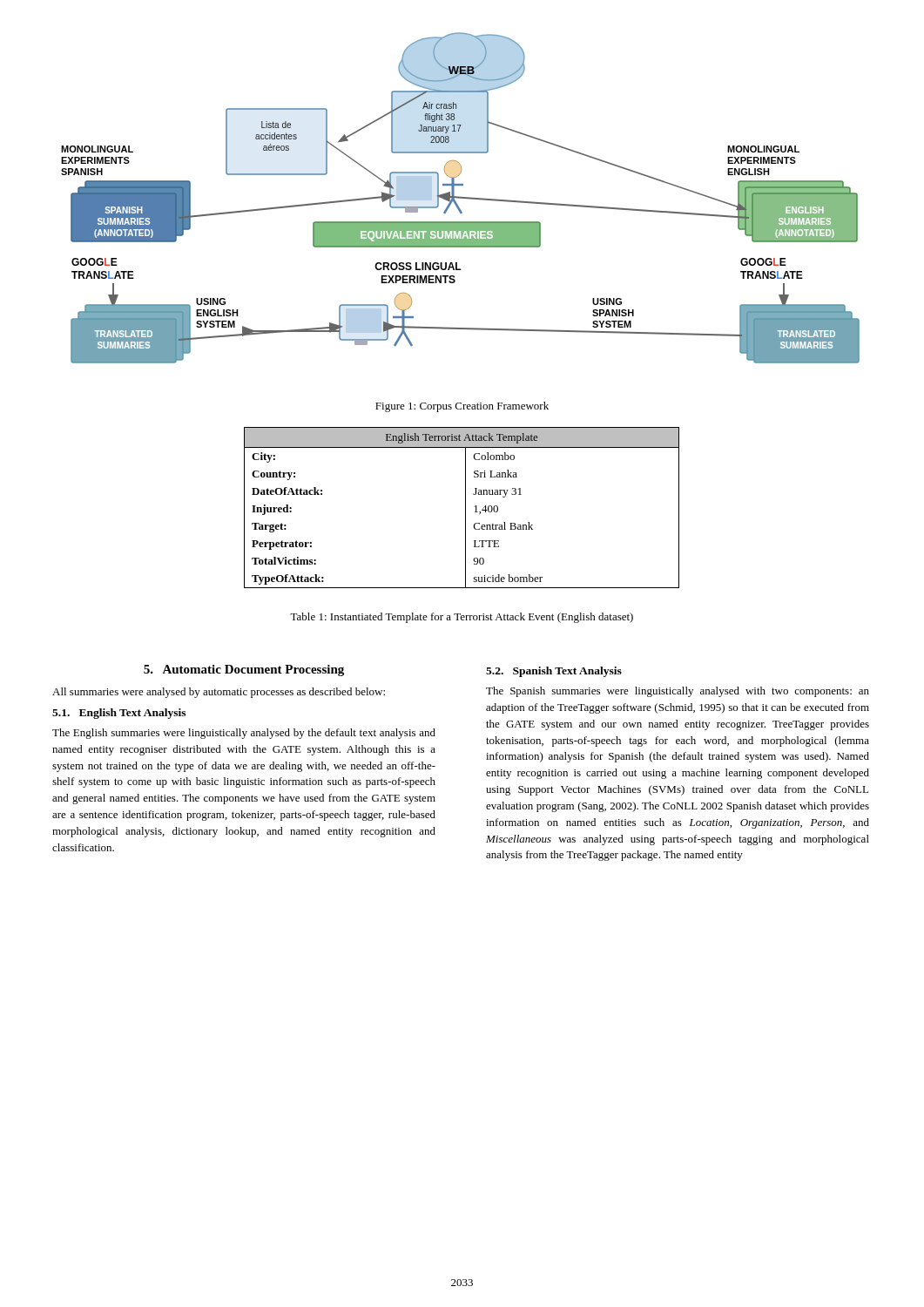Locate the section header that reads "5.1. English Text Analysis"
924x1307 pixels.
tap(119, 712)
